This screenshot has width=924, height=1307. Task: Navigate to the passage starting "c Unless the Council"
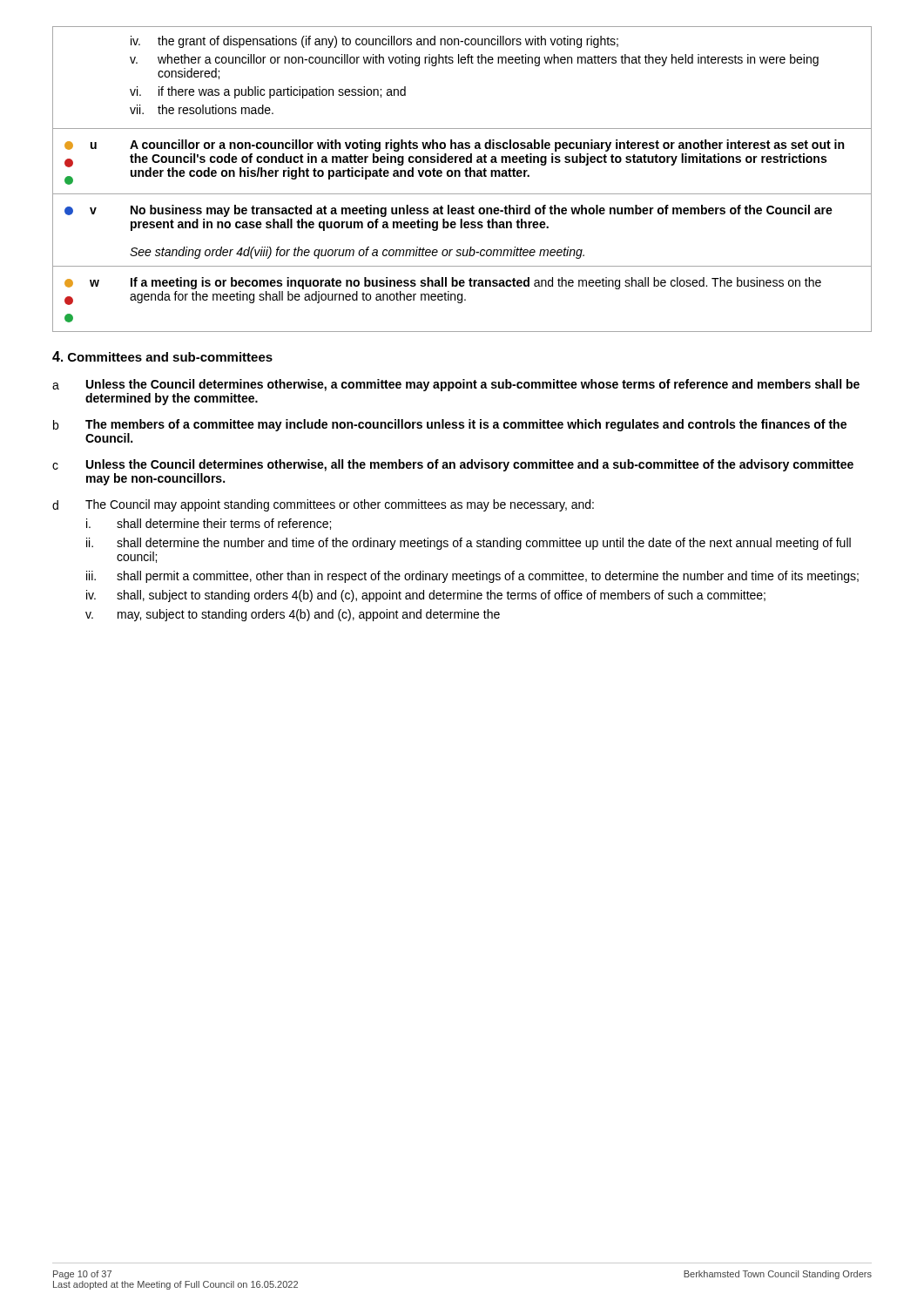tap(462, 471)
